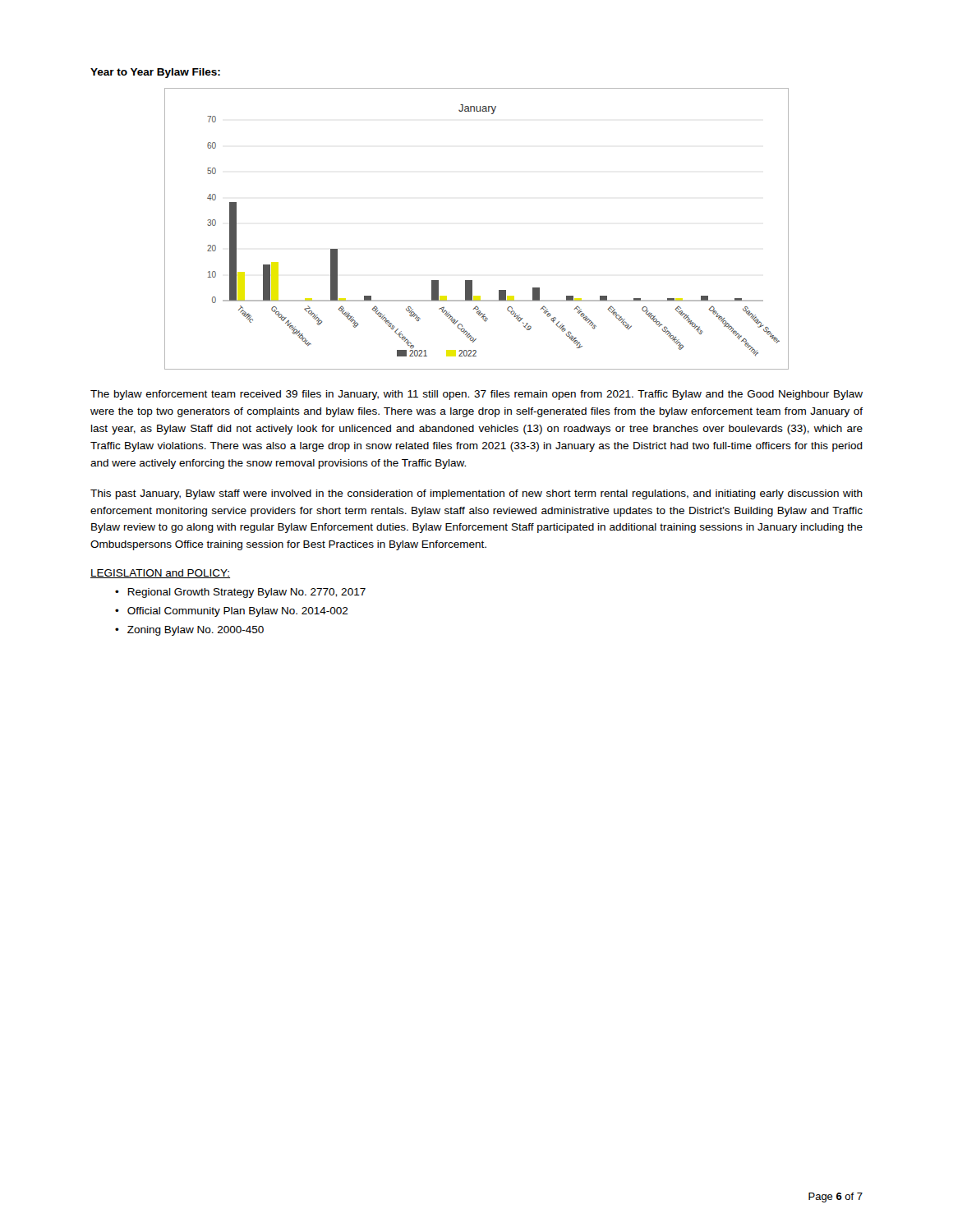This screenshot has height=1232, width=953.
Task: Where does it say "Official Community Plan Bylaw No. 2014-002"?
Action: [x=238, y=611]
